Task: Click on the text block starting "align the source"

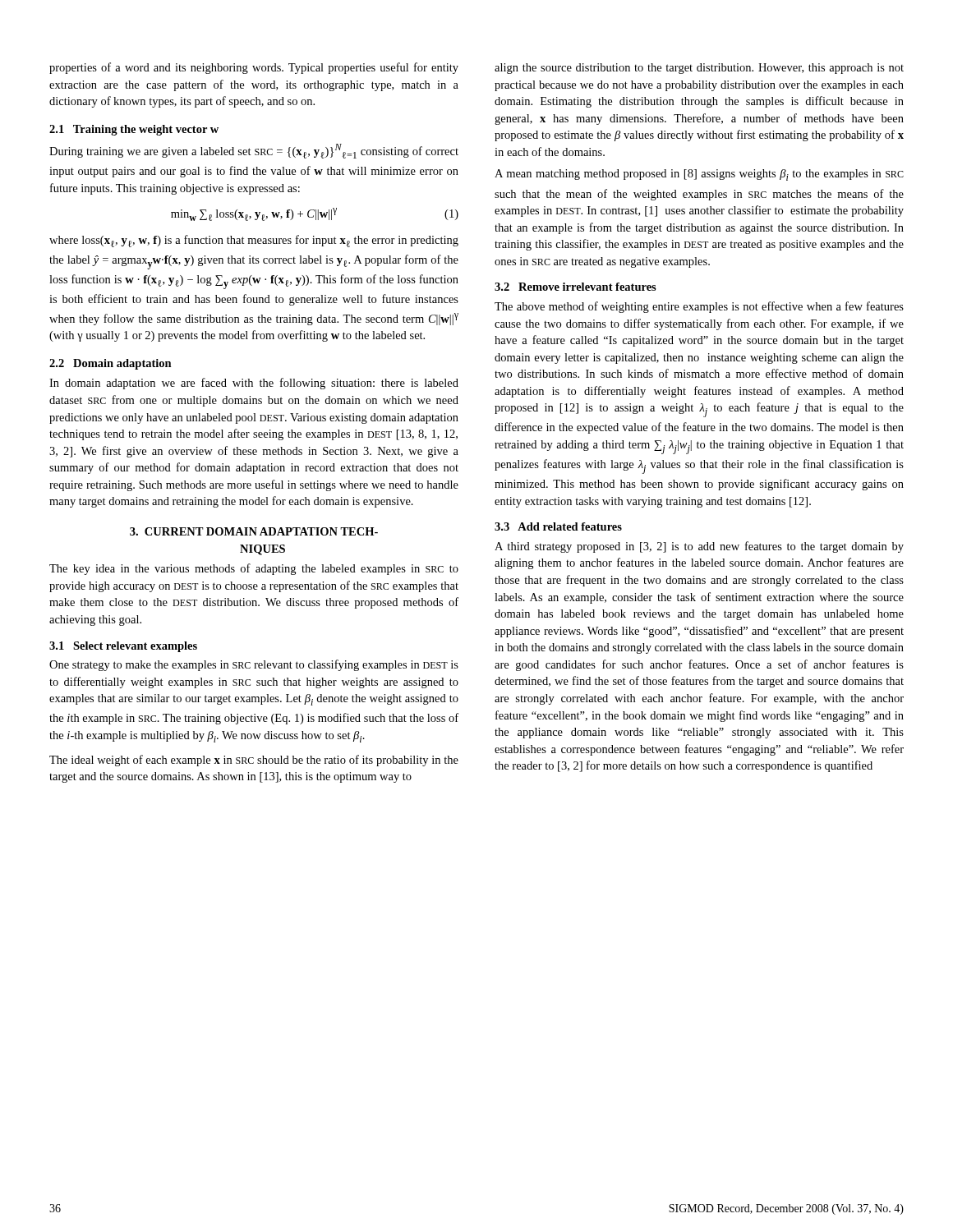Action: (699, 164)
